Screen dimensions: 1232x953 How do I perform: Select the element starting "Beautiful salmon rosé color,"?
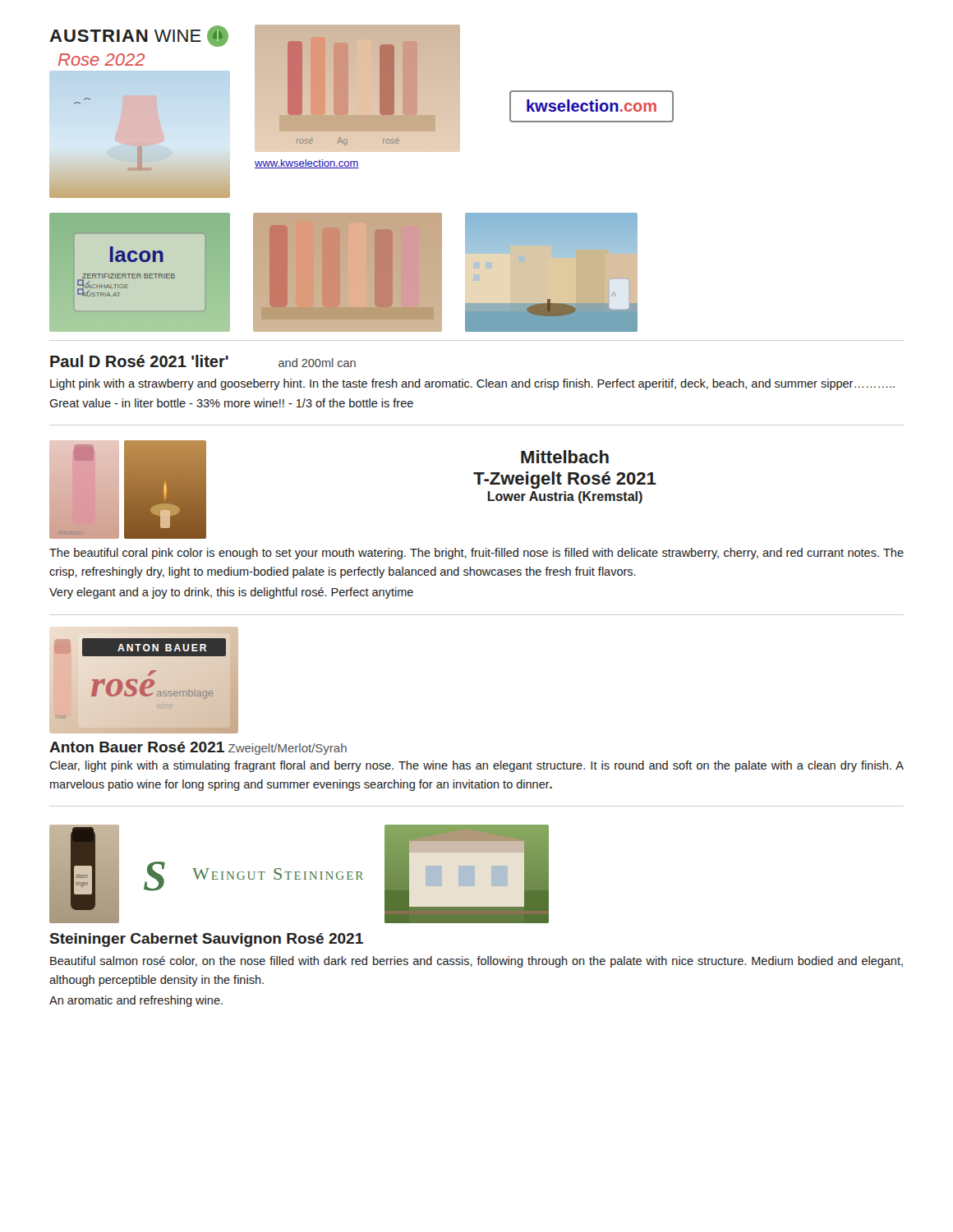click(x=476, y=962)
